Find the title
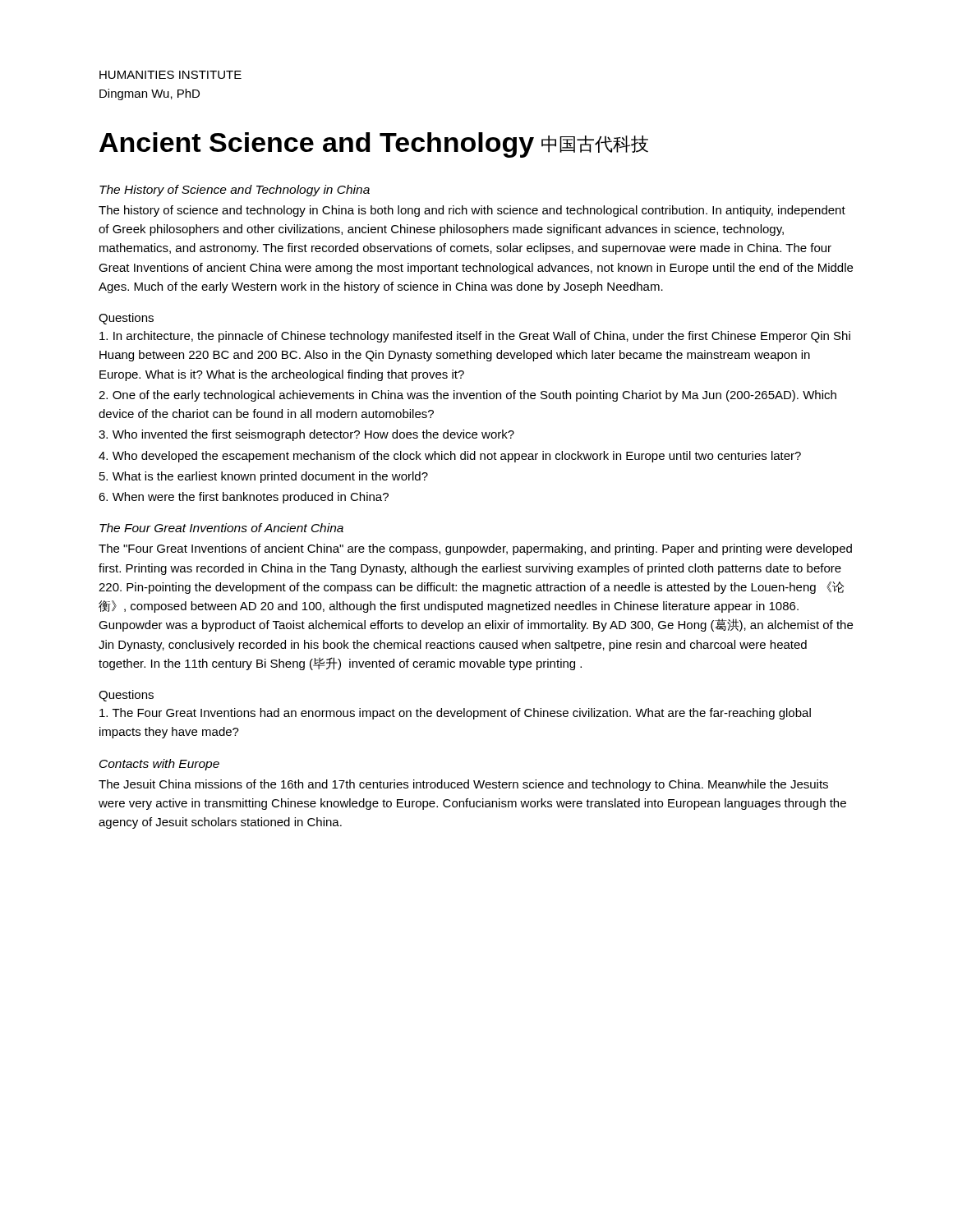 coord(476,142)
